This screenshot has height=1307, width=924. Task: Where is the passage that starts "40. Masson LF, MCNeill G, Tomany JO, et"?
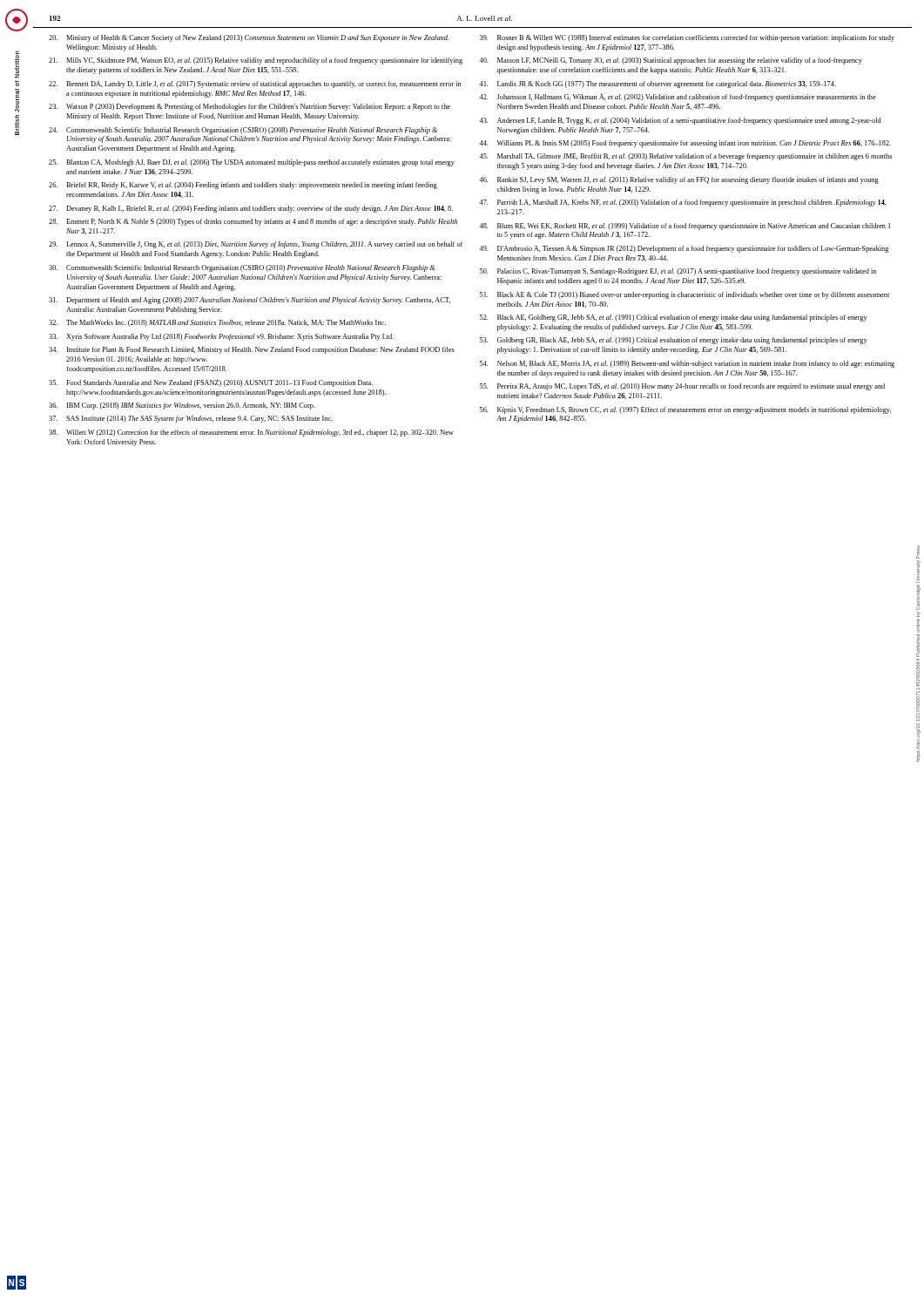tap(688, 67)
